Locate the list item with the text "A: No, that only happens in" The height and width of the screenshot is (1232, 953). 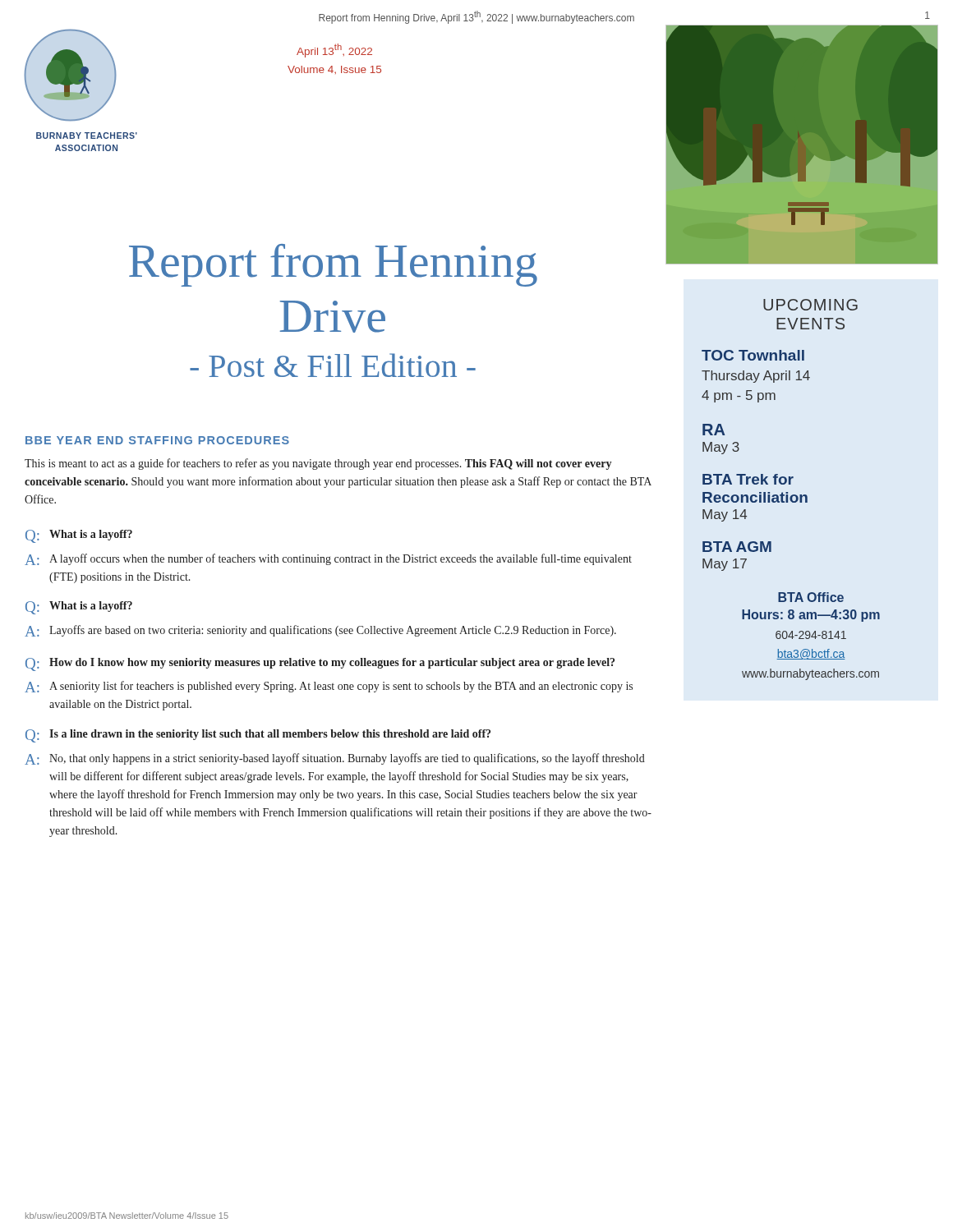[341, 795]
